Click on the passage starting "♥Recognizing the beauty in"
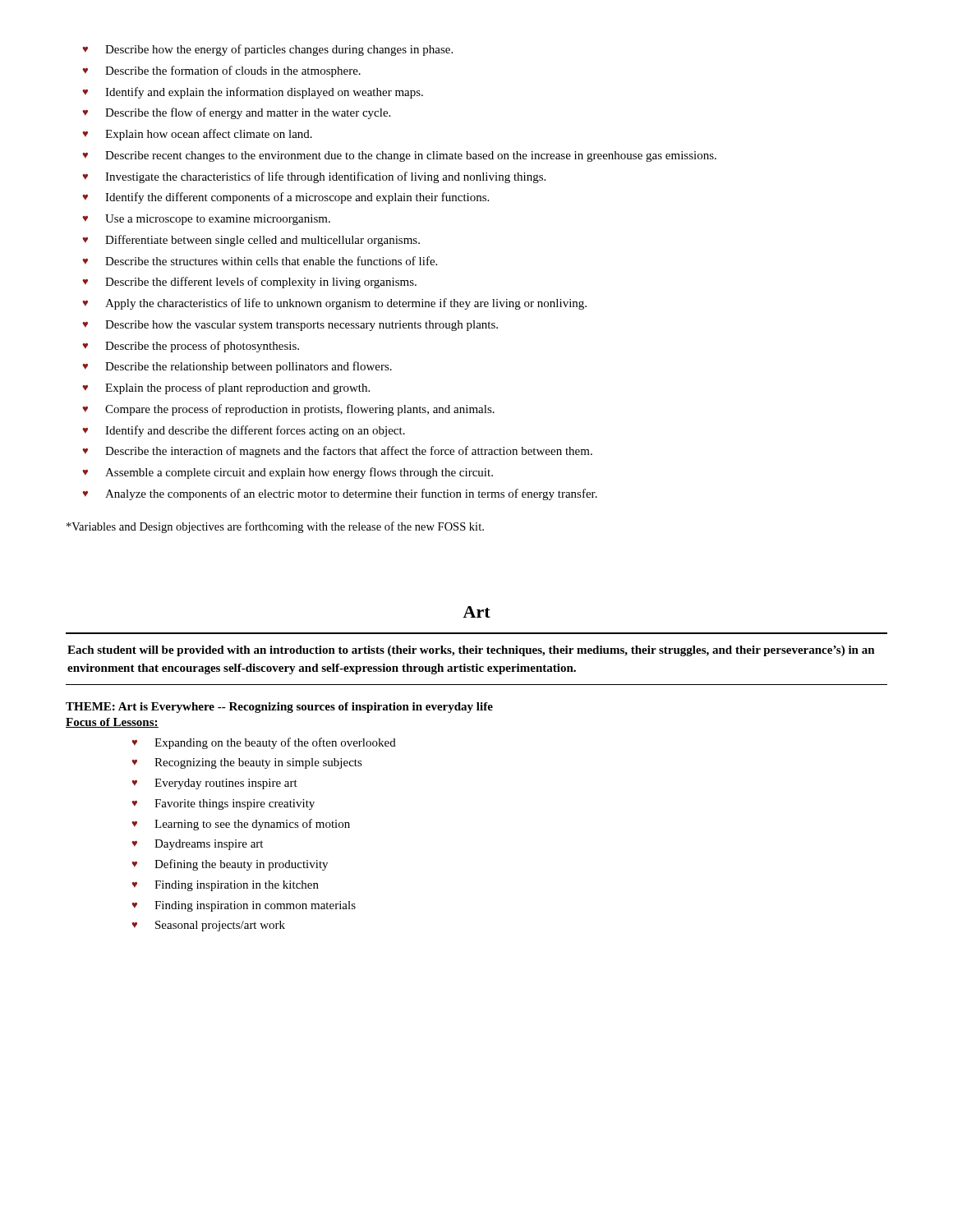This screenshot has width=953, height=1232. coord(247,763)
